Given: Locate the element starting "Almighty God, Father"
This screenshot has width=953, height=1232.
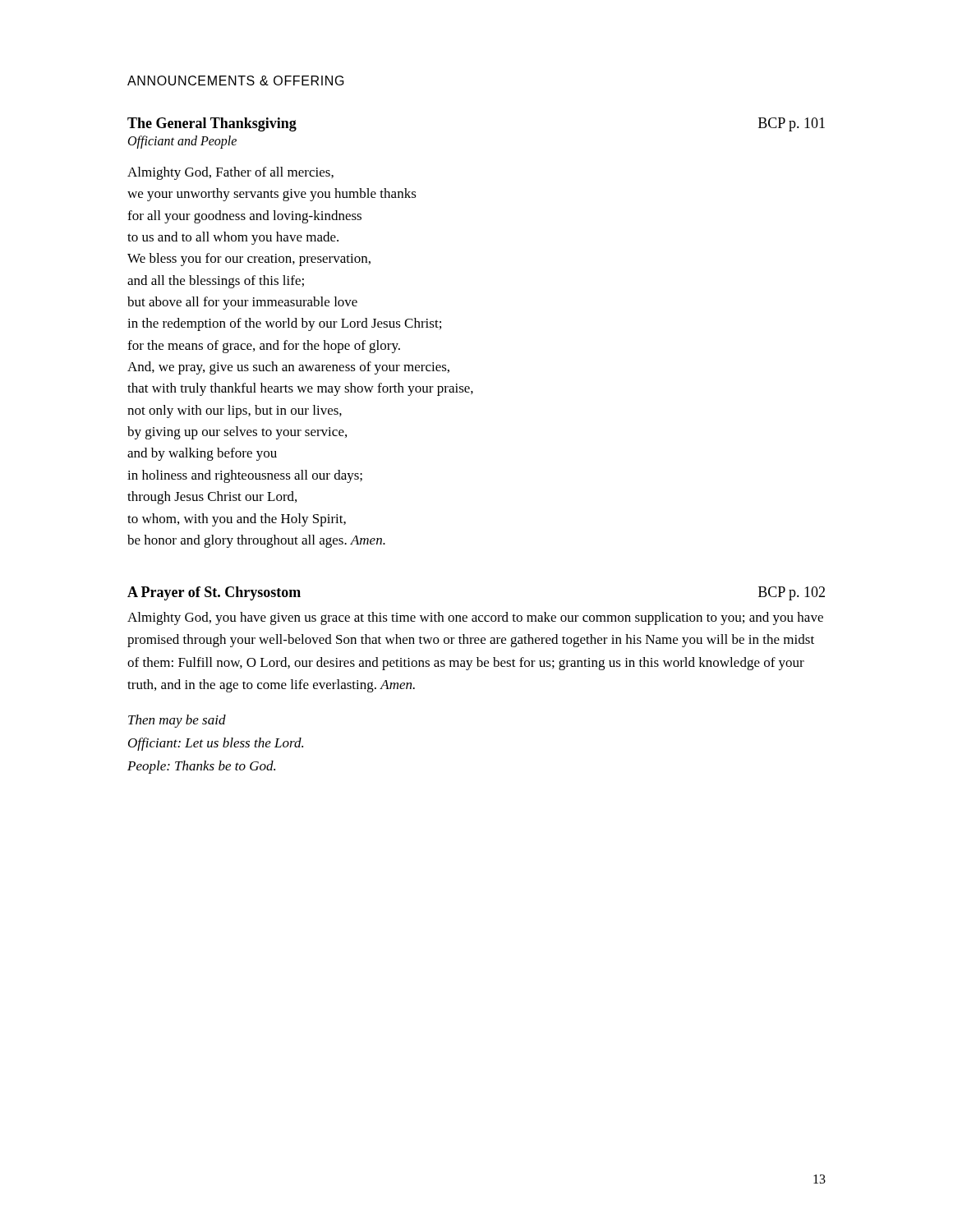Looking at the screenshot, I should (x=301, y=356).
